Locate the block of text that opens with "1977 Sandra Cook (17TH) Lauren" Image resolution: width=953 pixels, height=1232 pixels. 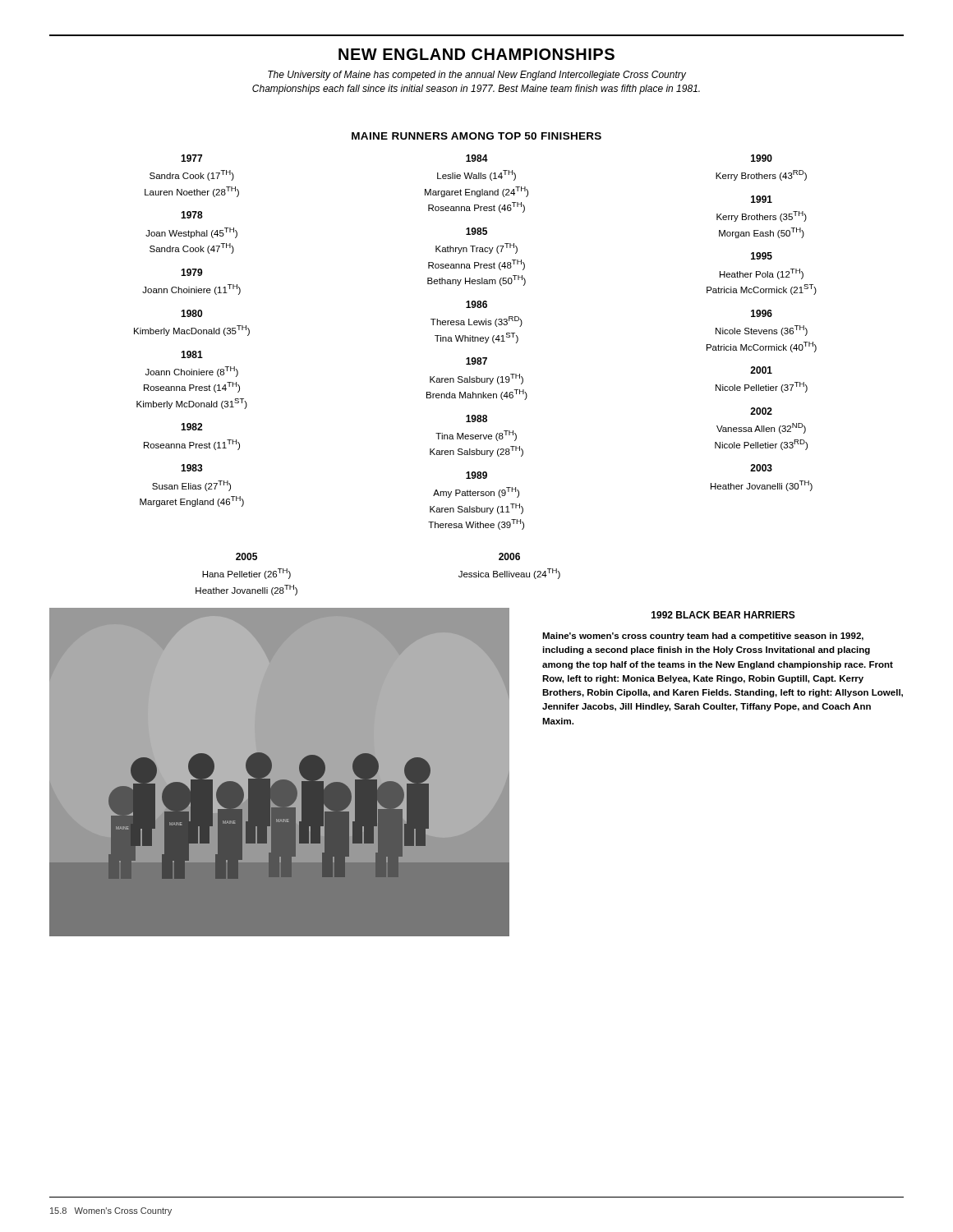click(x=192, y=330)
